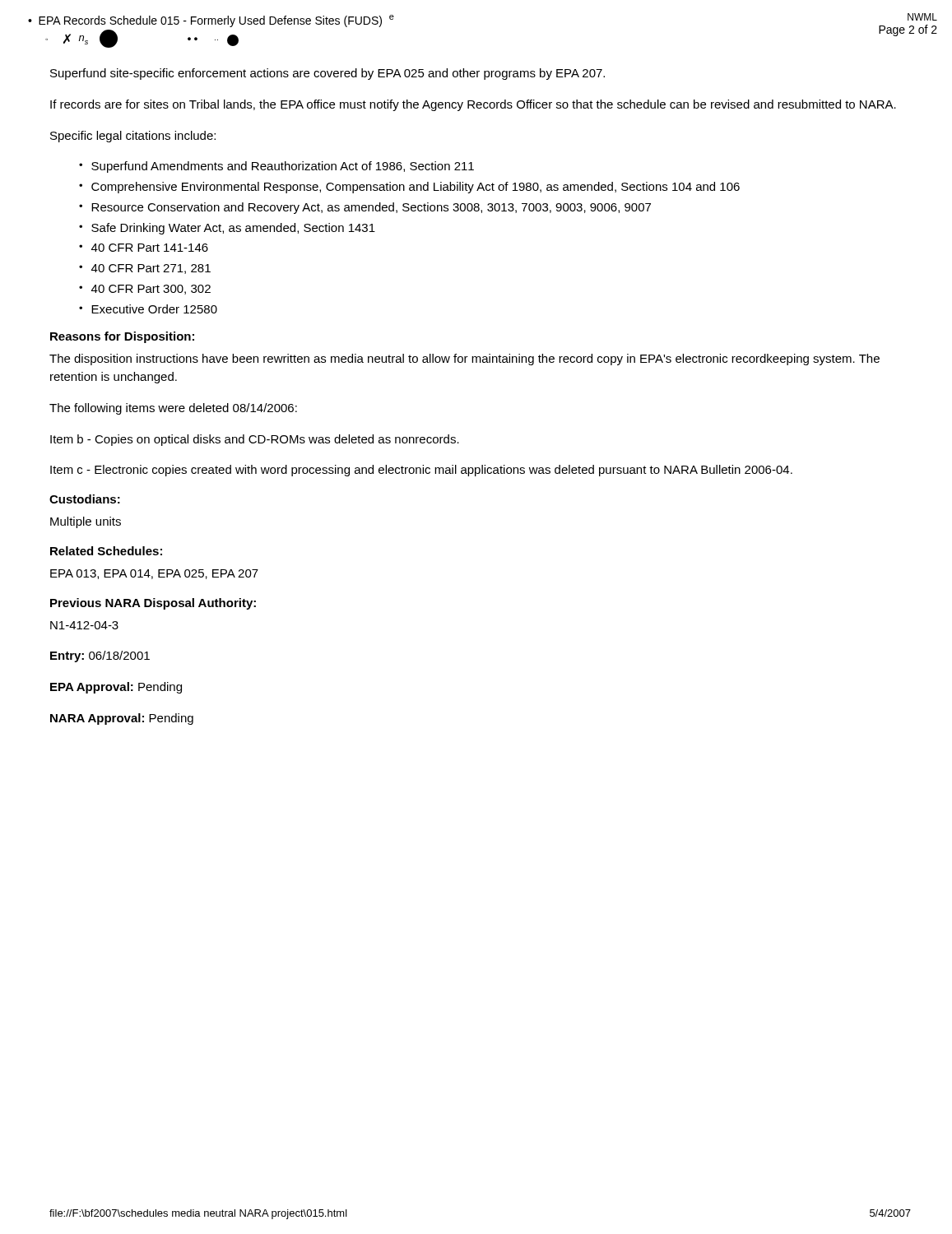The height and width of the screenshot is (1234, 952).
Task: Find the region starting "Specific legal citations include:"
Action: click(x=133, y=135)
